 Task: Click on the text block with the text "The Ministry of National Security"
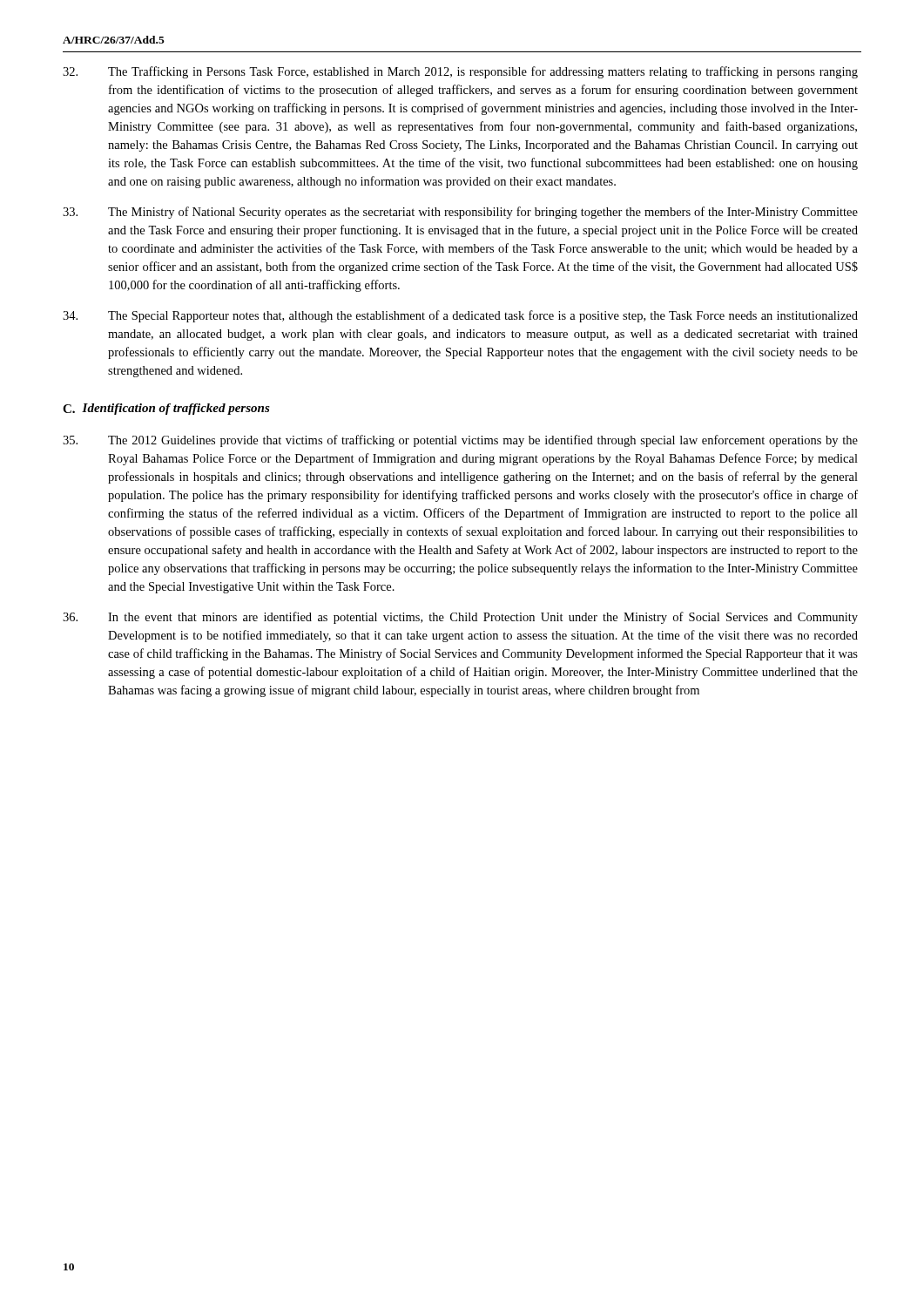pos(460,249)
